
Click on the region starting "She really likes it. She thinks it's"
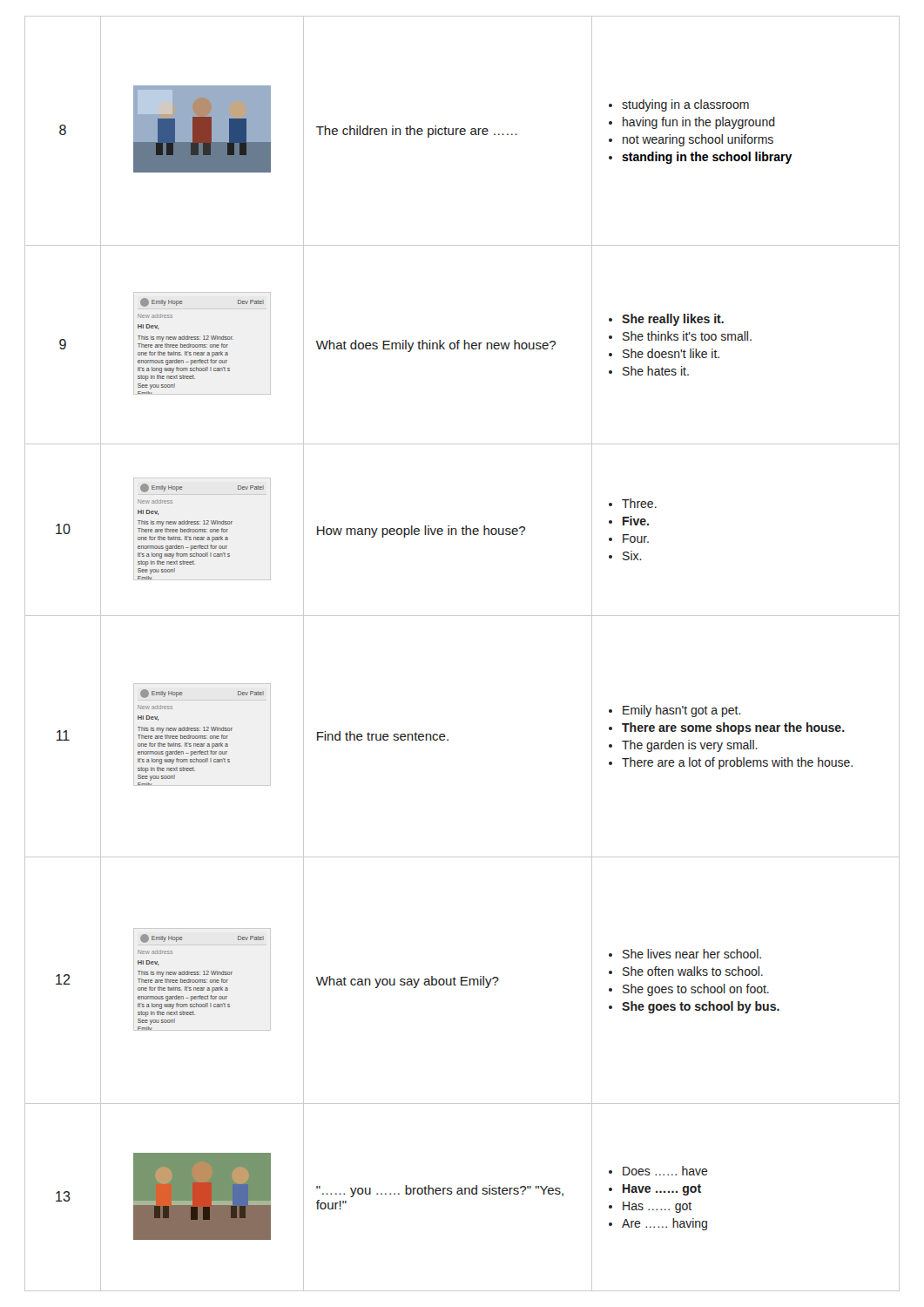(x=746, y=345)
